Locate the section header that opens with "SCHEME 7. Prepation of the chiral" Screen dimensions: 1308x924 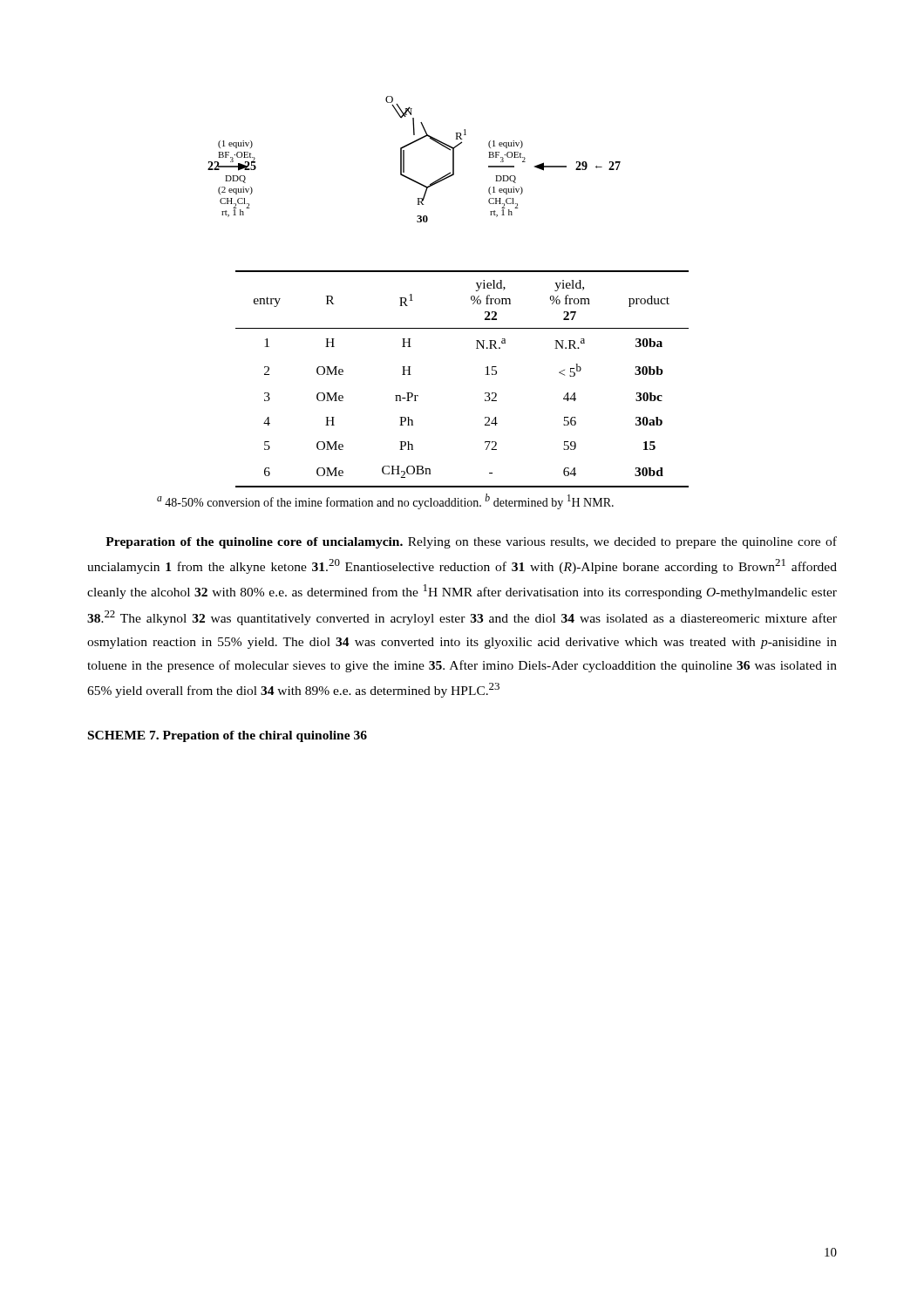tap(227, 734)
